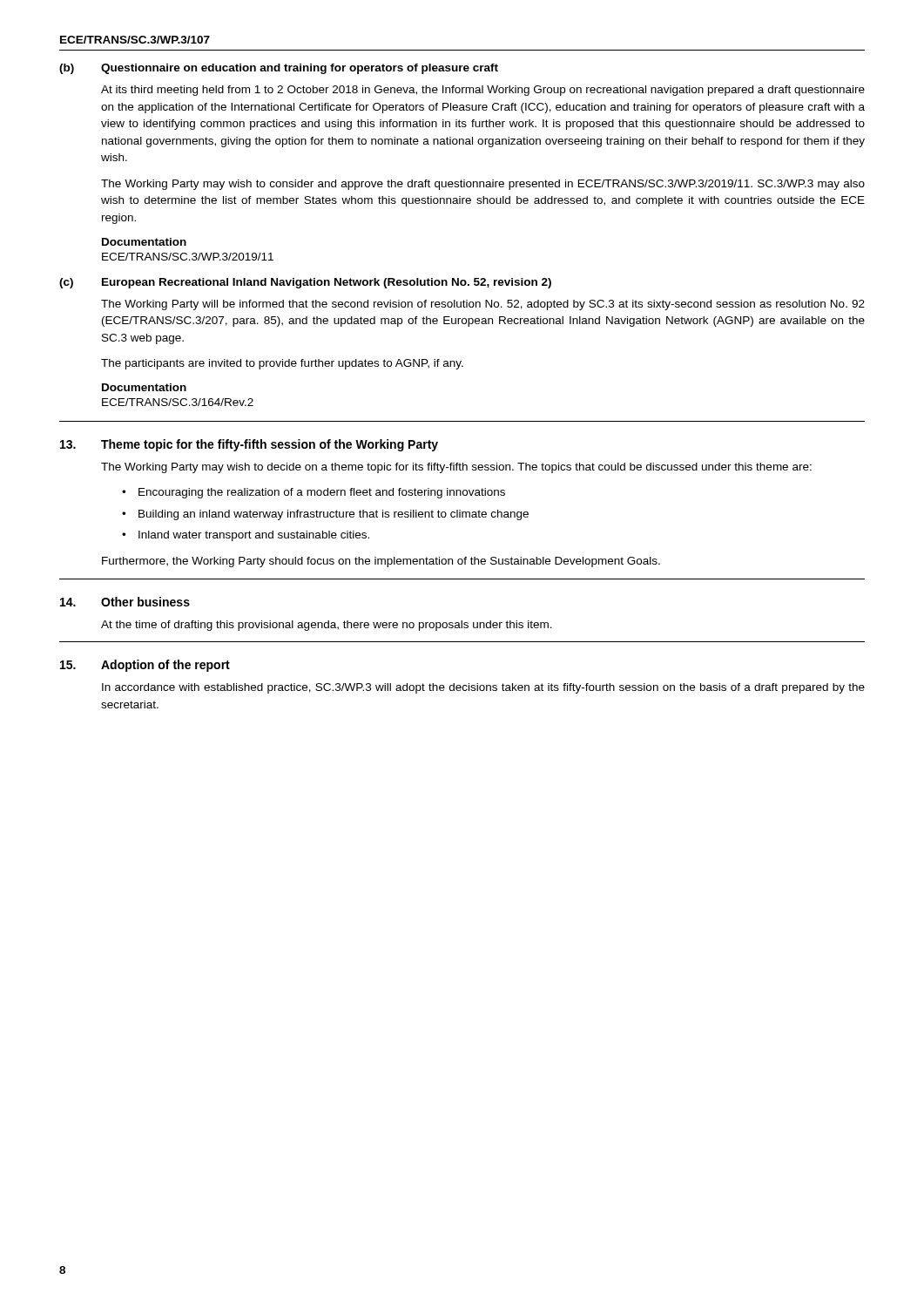Point to the passage starting "13. Theme topic for the fifty-fifth"
Viewport: 924px width, 1307px height.
pos(249,444)
